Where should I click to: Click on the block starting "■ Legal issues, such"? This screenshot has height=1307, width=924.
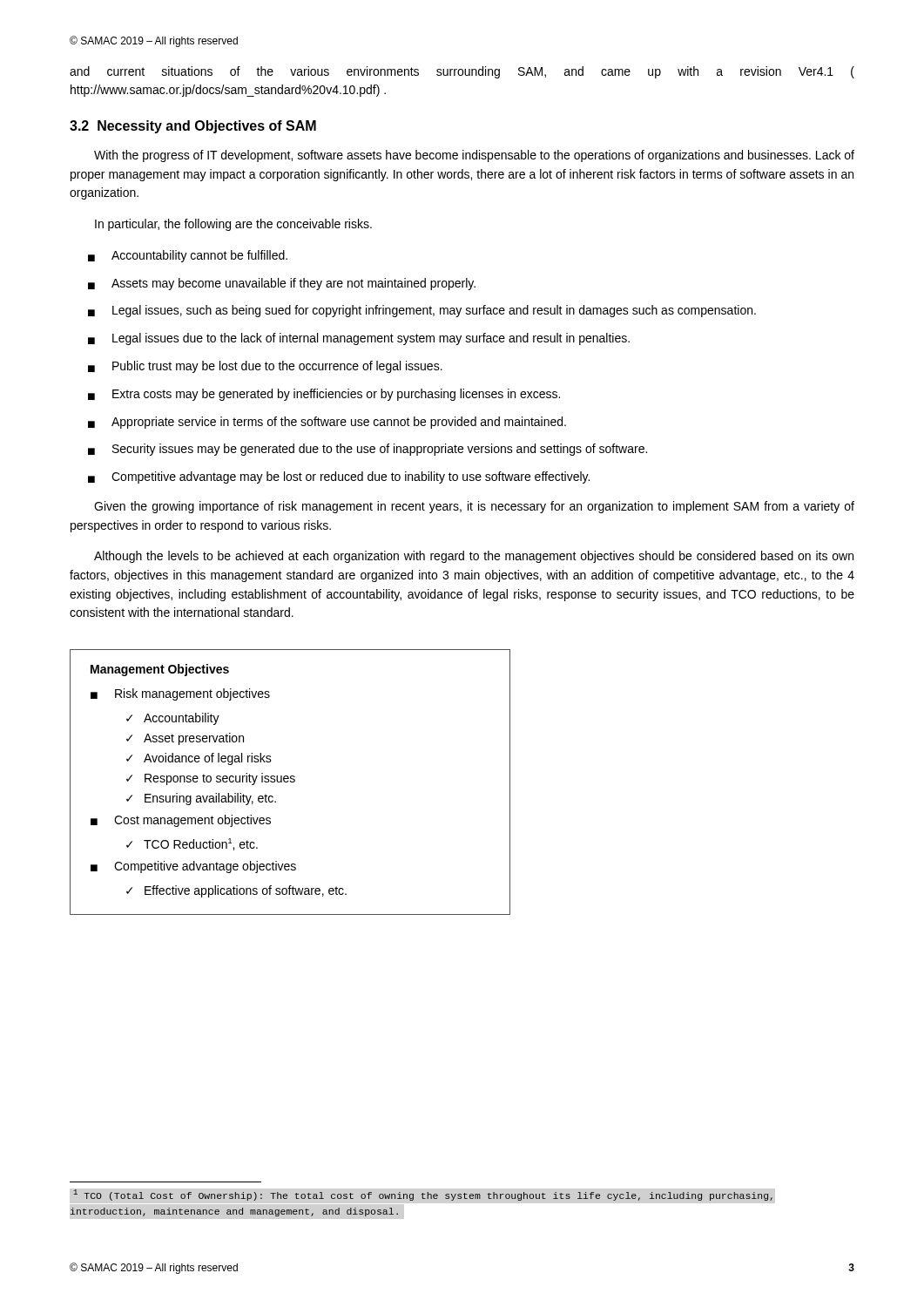471,313
